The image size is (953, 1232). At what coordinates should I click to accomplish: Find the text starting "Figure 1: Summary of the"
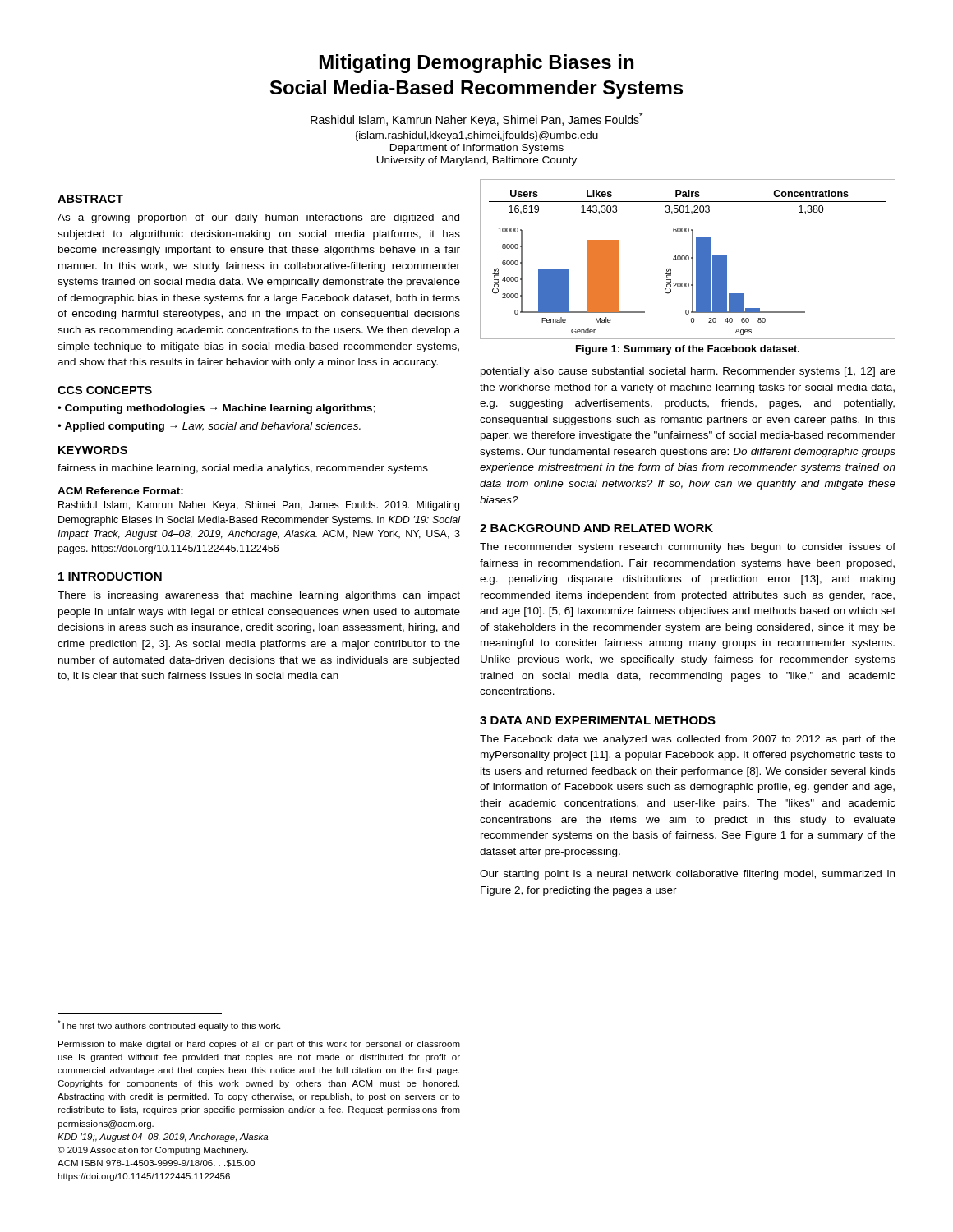click(688, 349)
